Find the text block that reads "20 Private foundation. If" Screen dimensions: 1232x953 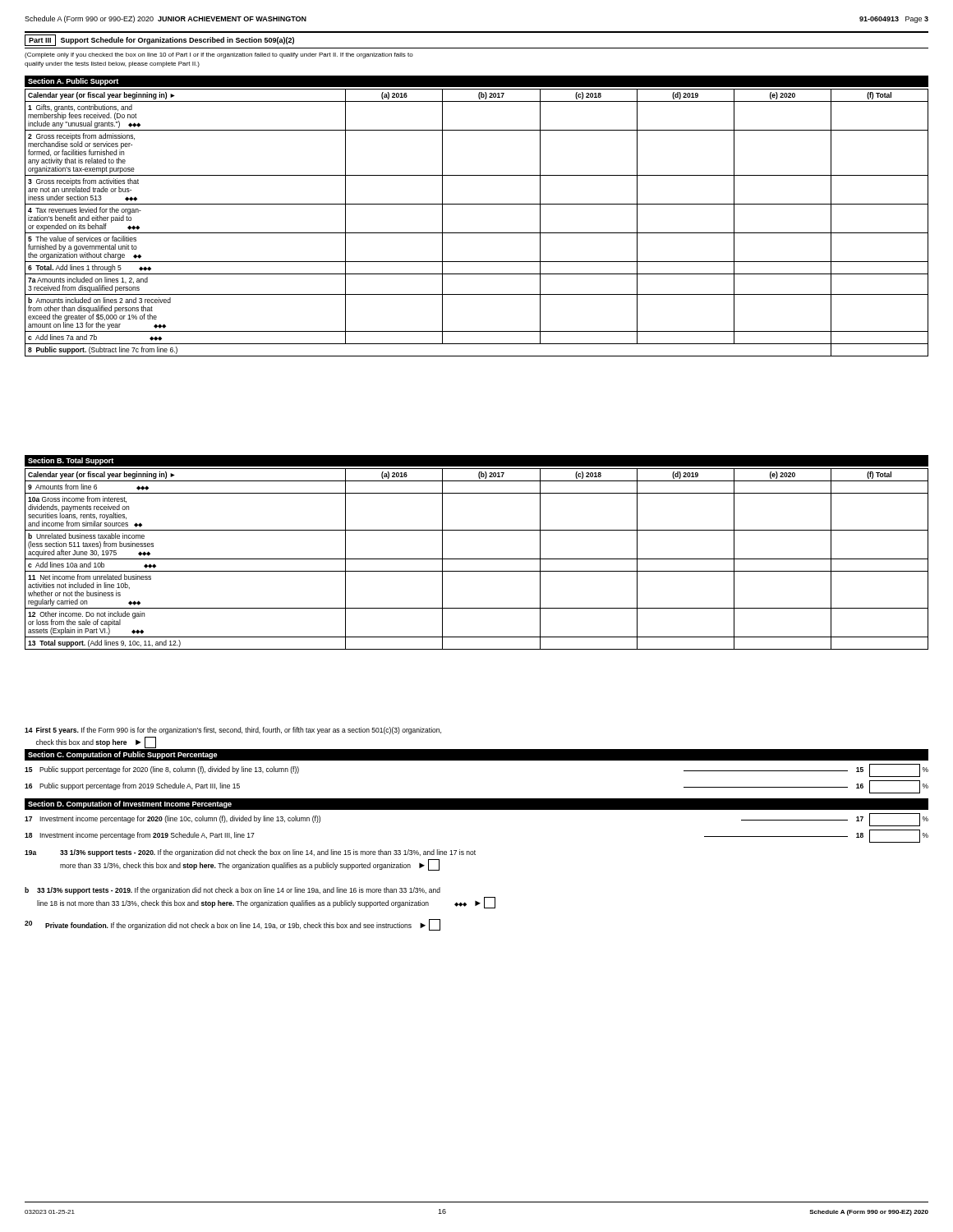pyautogui.click(x=232, y=925)
